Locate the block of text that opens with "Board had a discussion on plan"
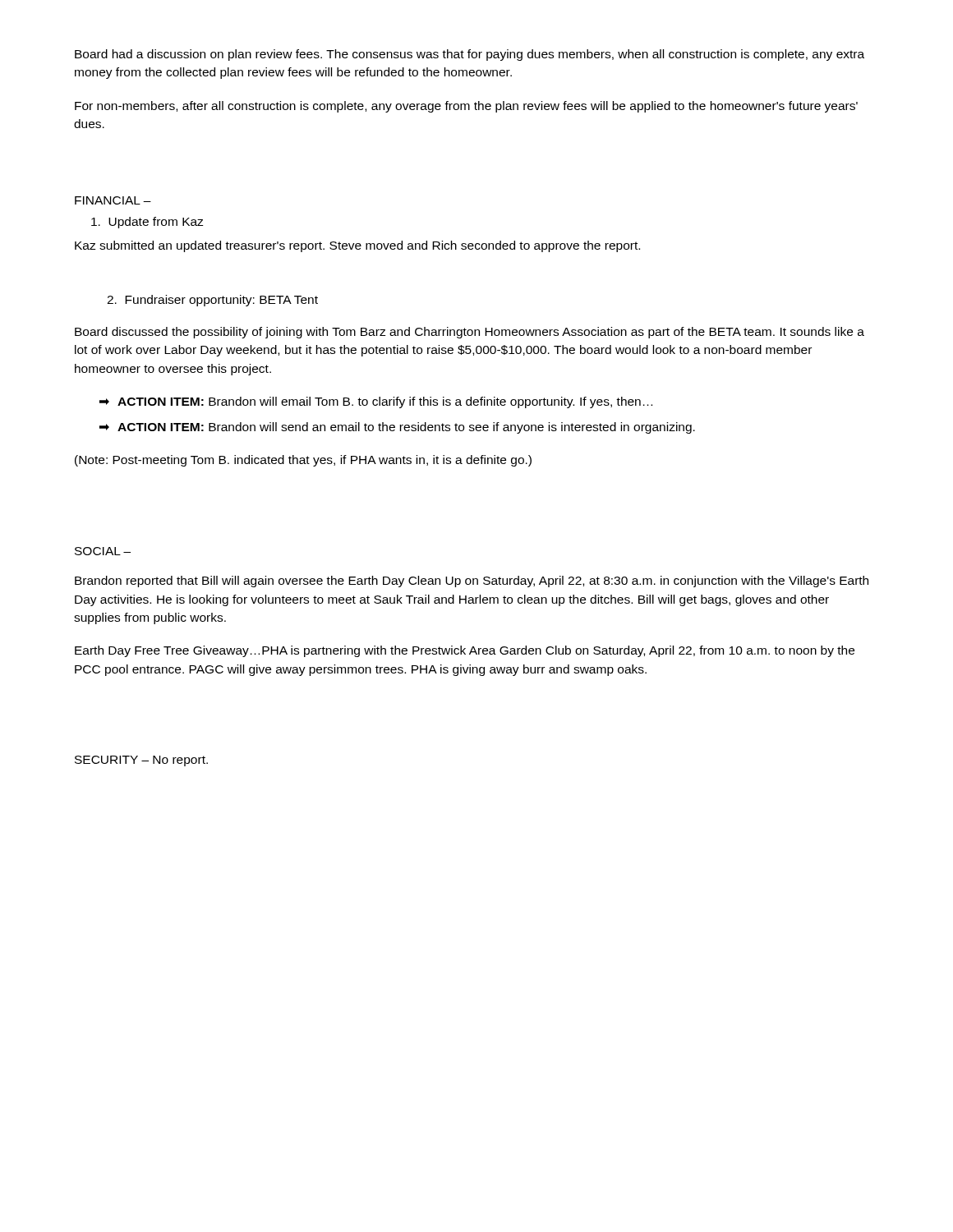Image resolution: width=953 pixels, height=1232 pixels. pos(469,63)
